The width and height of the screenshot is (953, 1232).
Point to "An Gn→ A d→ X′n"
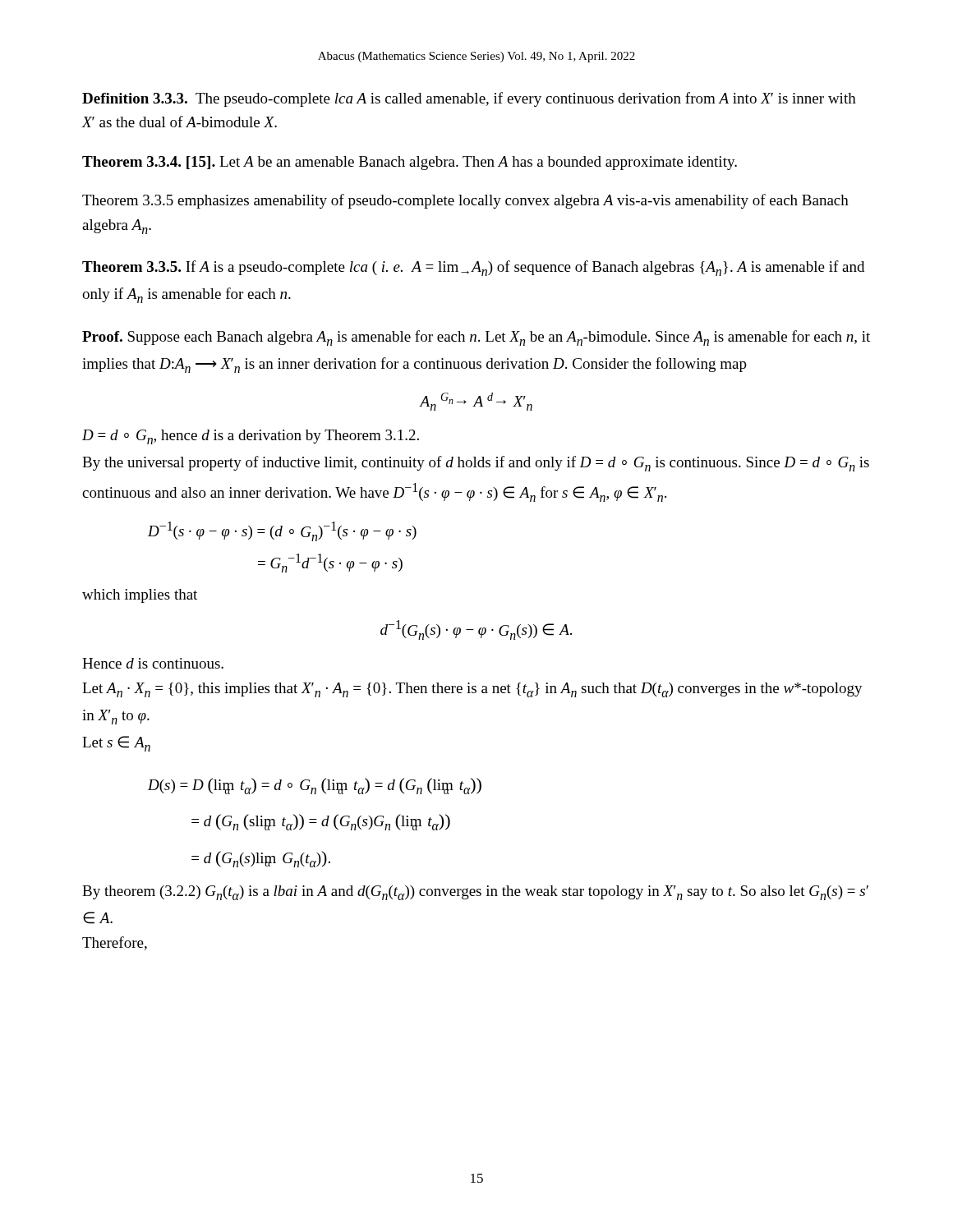476,402
